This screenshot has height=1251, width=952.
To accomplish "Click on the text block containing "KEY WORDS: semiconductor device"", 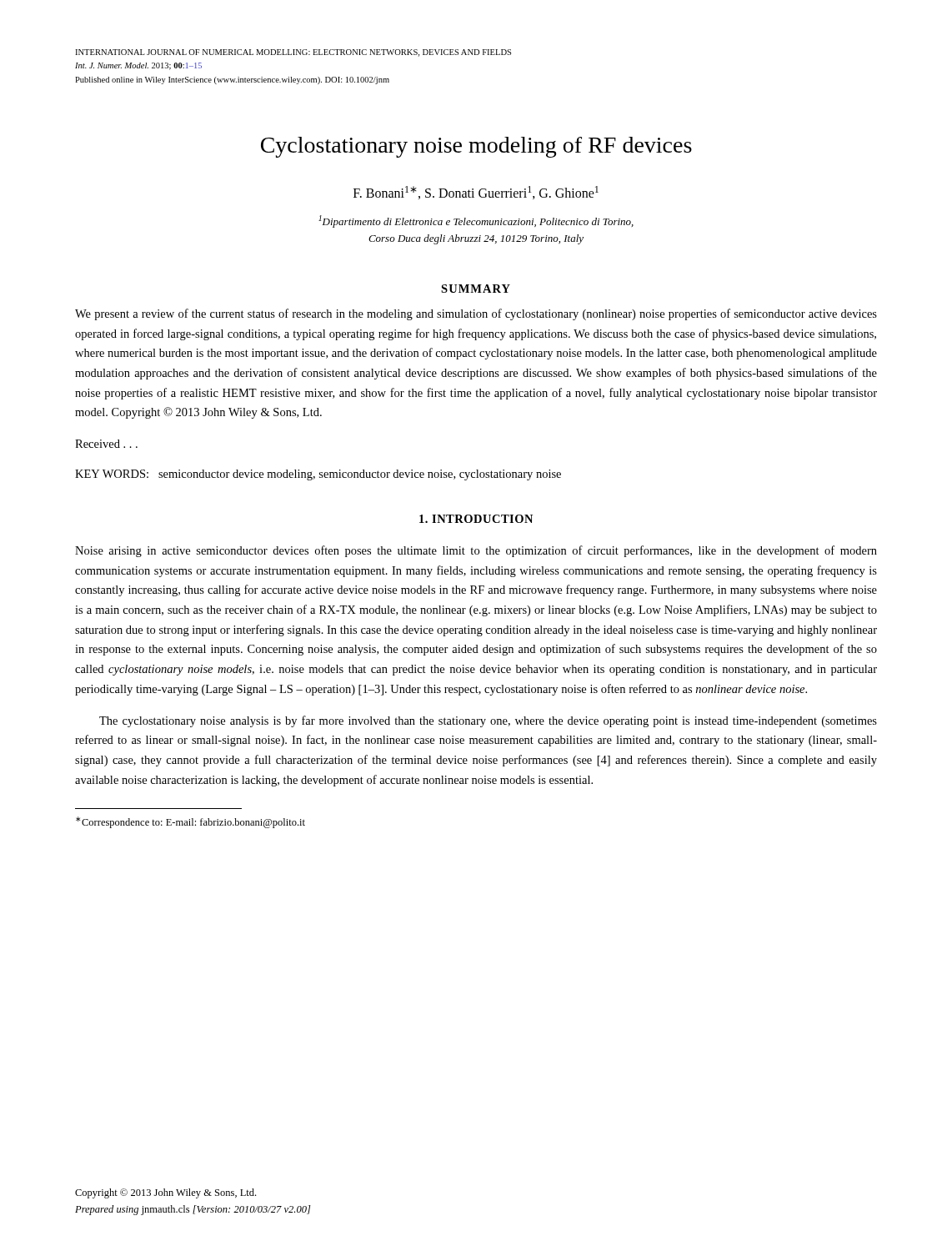I will [x=318, y=473].
